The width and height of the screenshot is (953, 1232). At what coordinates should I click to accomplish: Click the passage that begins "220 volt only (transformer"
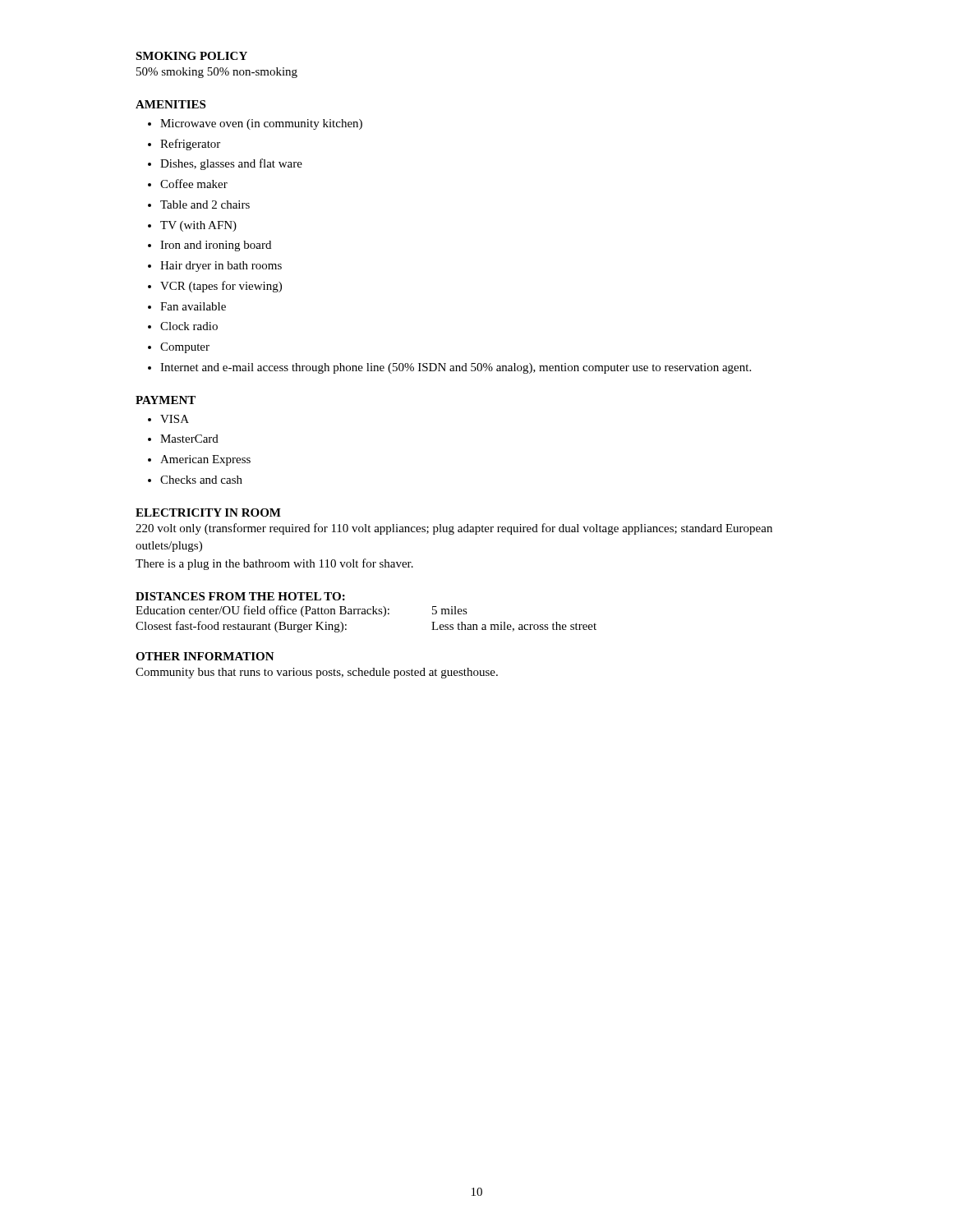click(x=454, y=529)
